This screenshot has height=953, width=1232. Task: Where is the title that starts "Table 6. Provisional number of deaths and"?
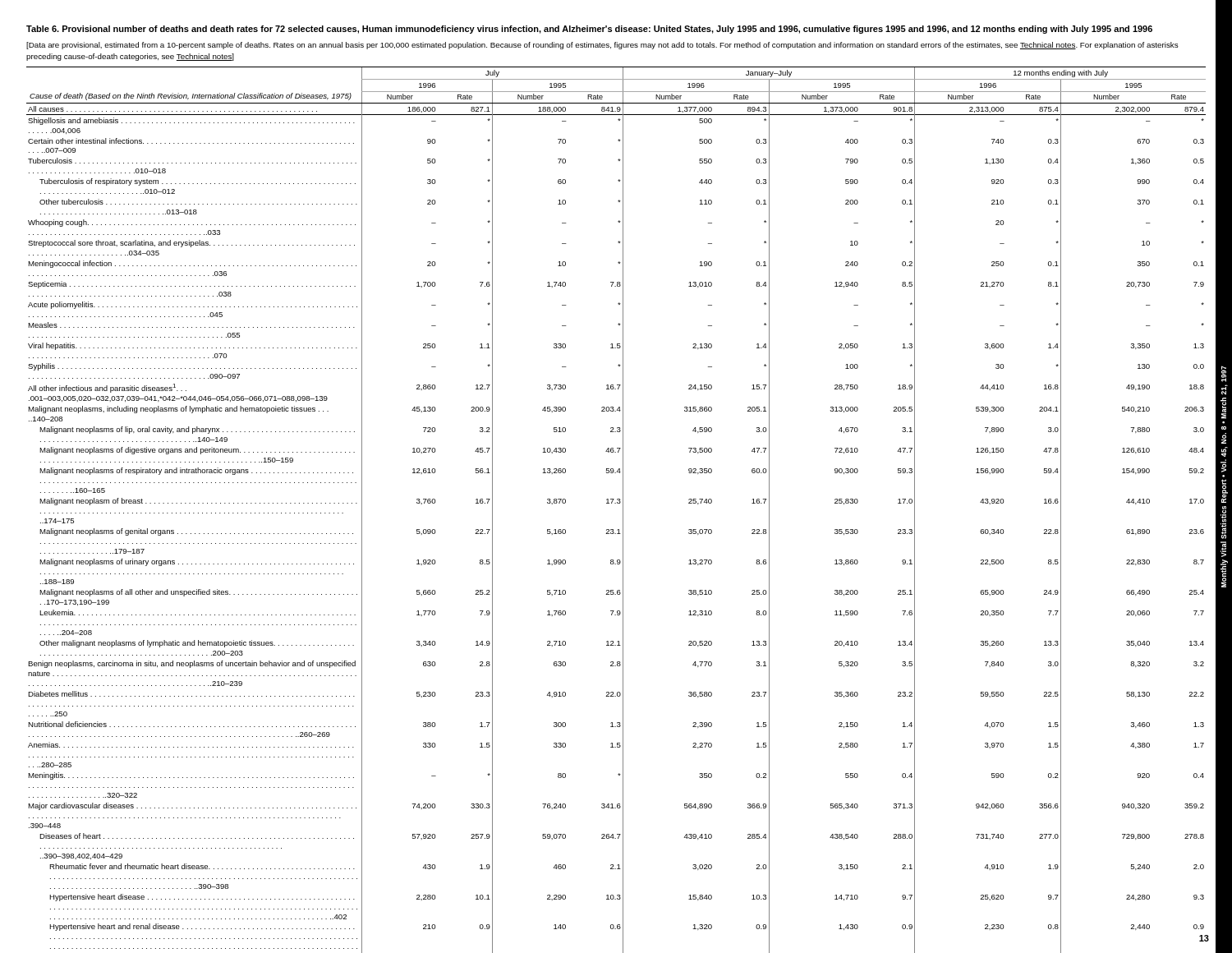tap(589, 29)
